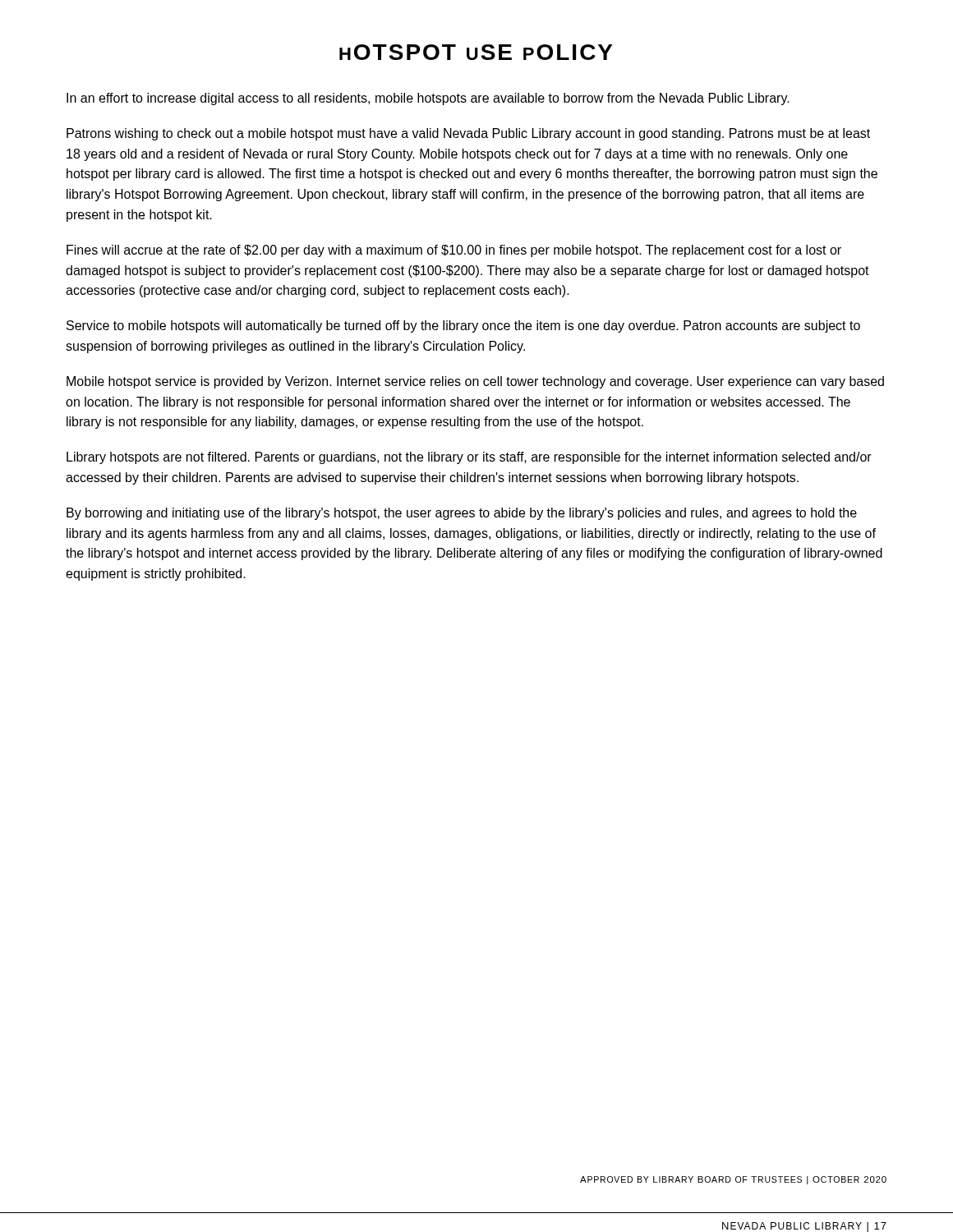Click on the text block that reads "Fines will accrue at the"

(467, 270)
